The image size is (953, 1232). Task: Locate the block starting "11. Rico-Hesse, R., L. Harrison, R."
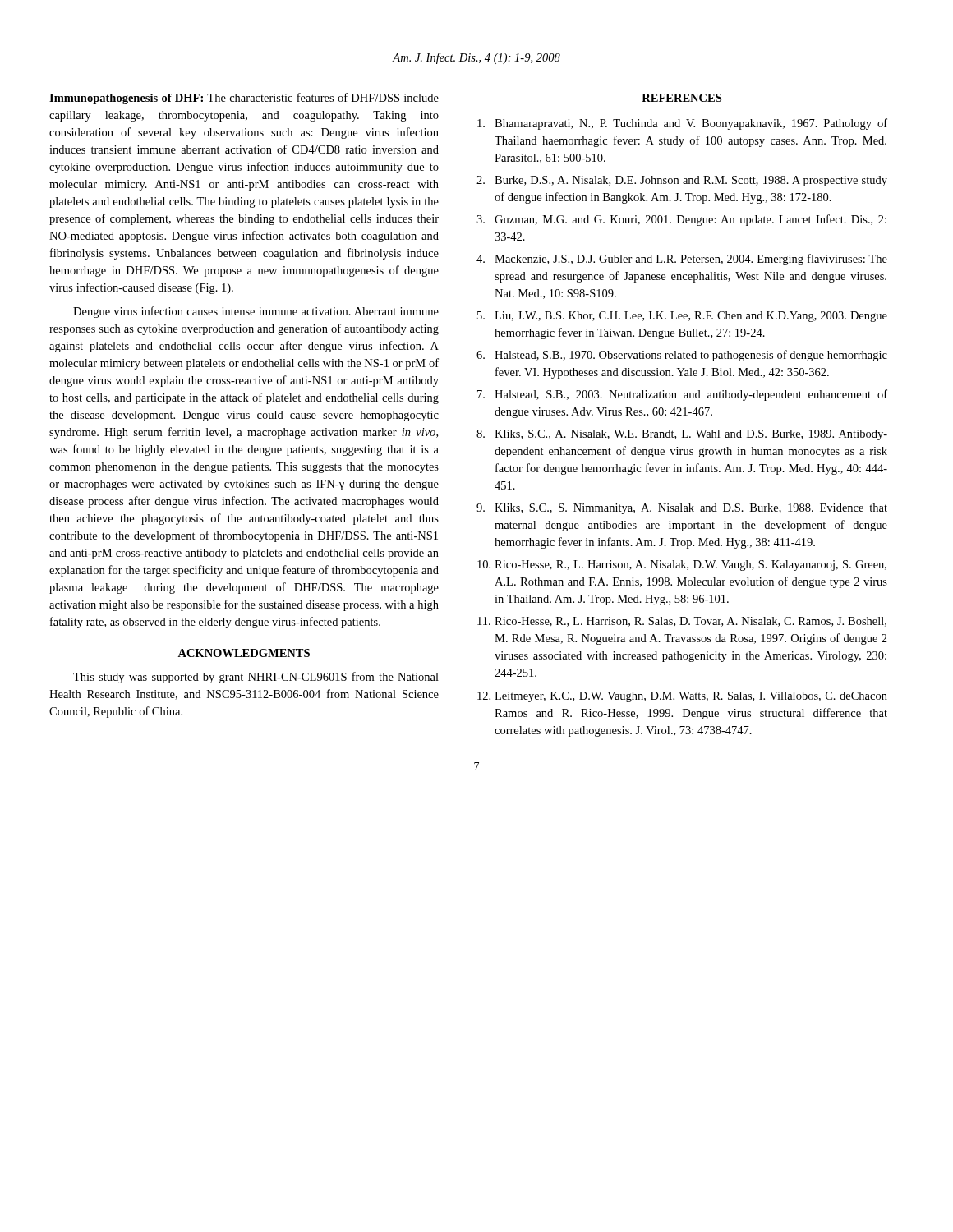pyautogui.click(x=682, y=648)
